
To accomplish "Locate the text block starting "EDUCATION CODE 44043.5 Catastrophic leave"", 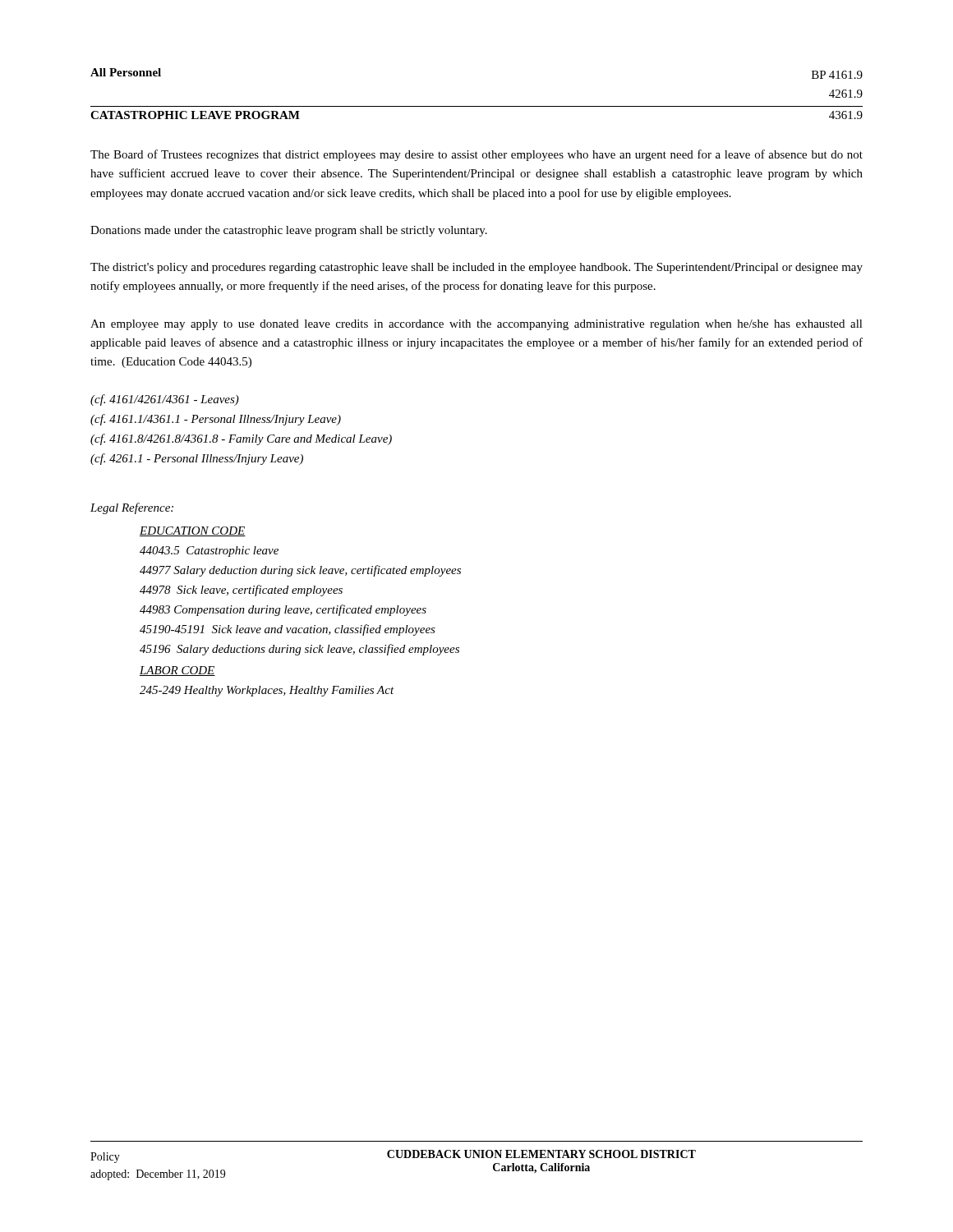I will [193, 531].
